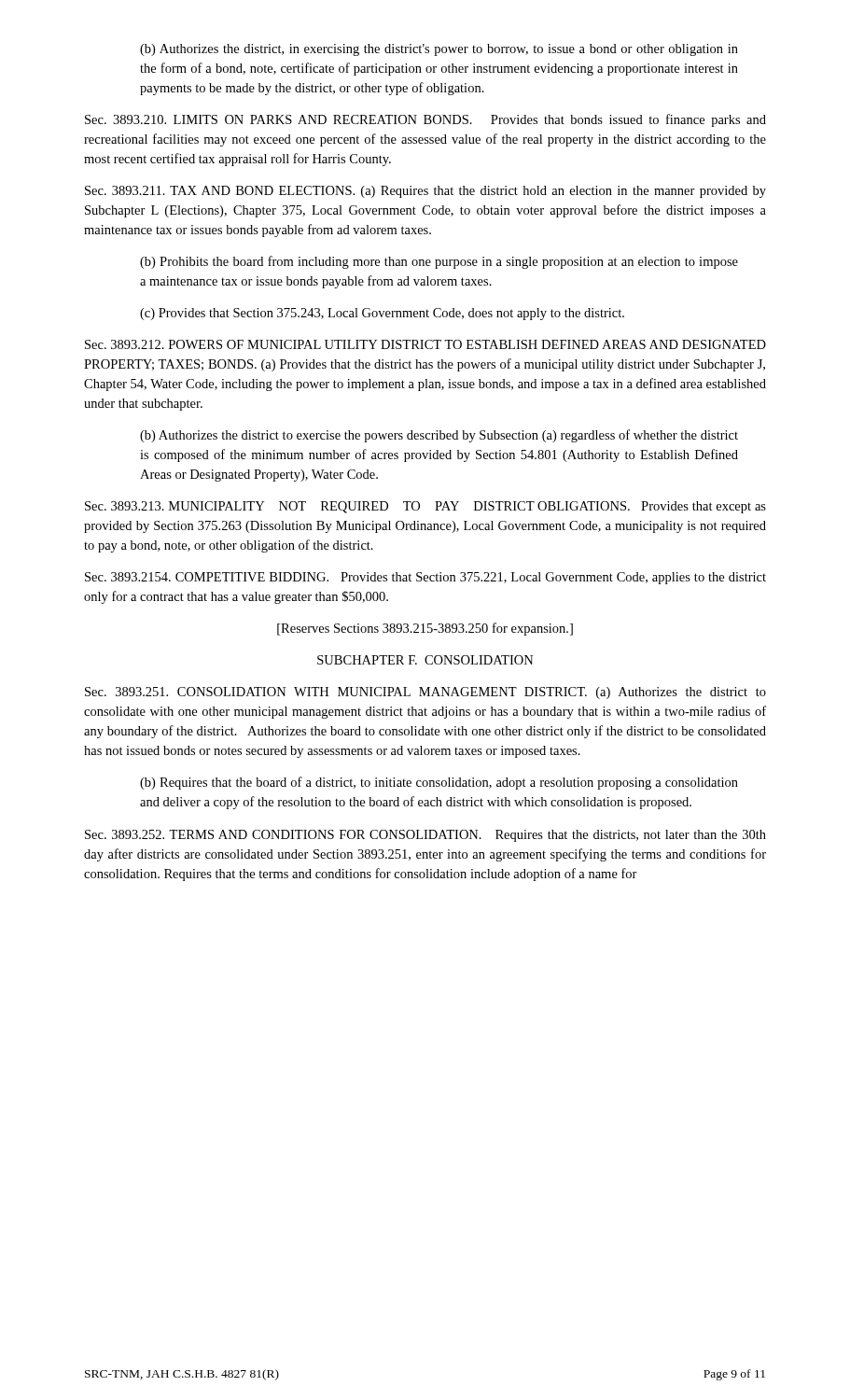Click on the text starting "[Reserves Sections 3893.215-3893.250 for expansion.]"

pyautogui.click(x=425, y=628)
